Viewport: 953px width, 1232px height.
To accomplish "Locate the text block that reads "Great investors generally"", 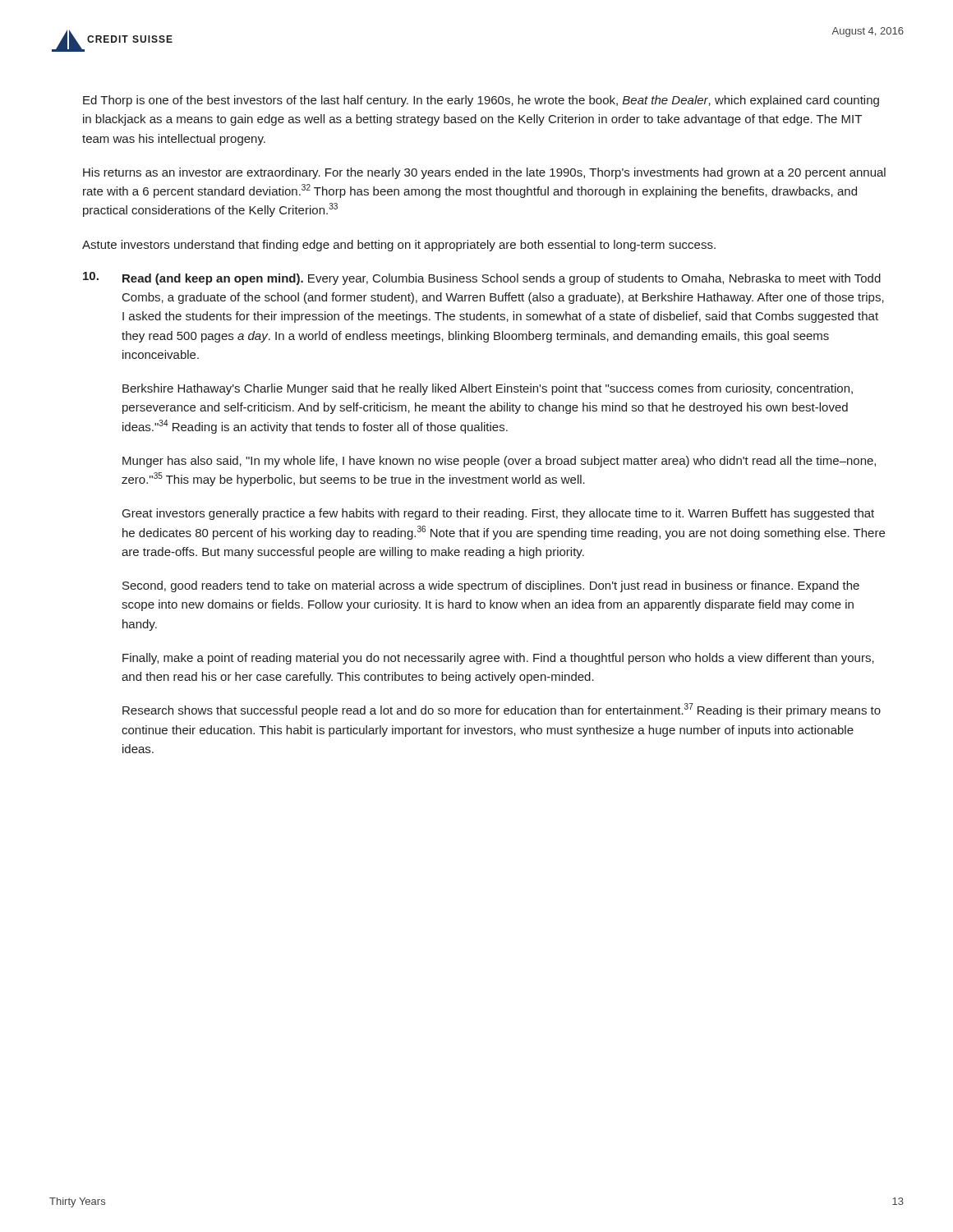I will tap(504, 532).
